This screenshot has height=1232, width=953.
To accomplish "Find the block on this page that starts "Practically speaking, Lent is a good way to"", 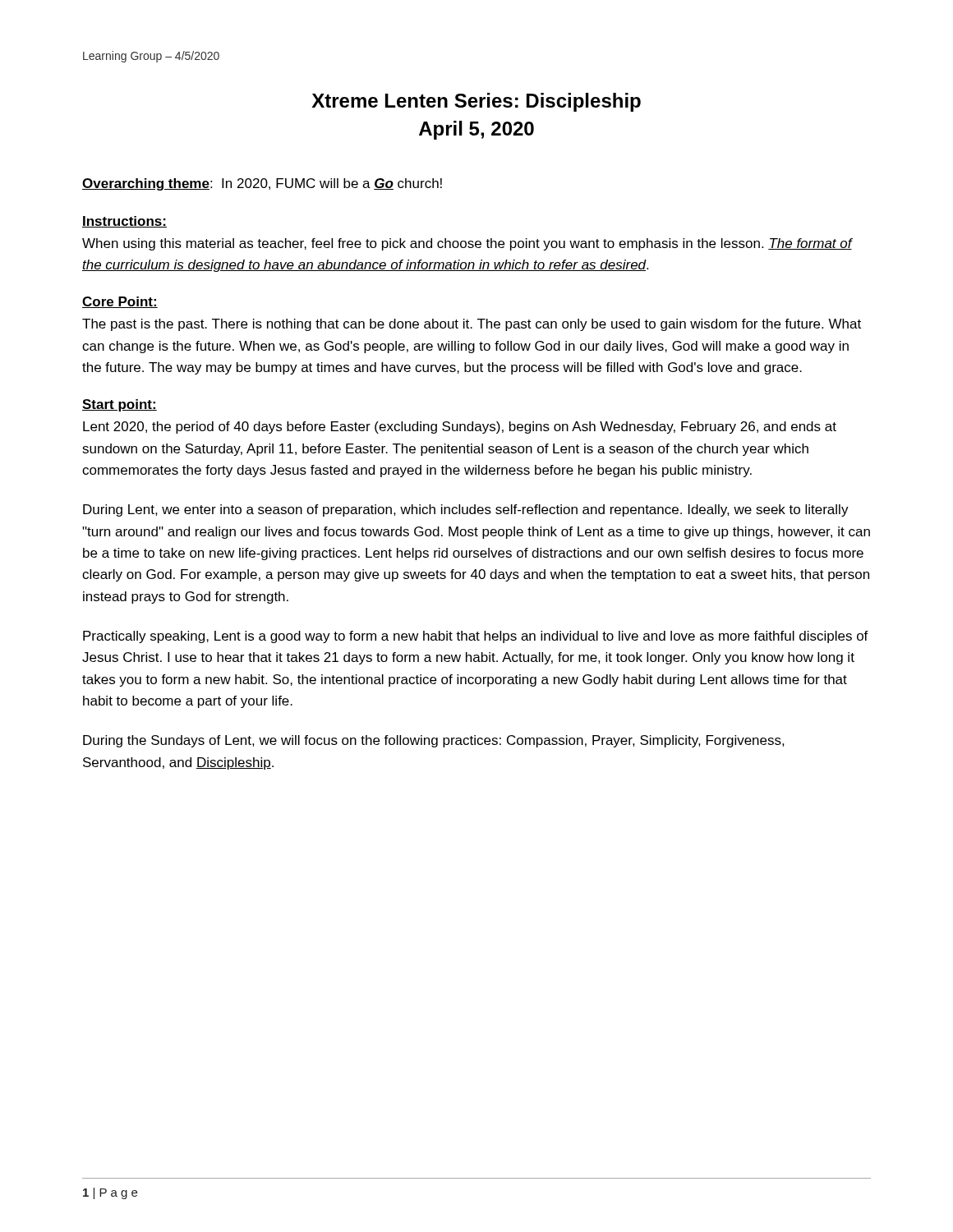I will pyautogui.click(x=475, y=669).
